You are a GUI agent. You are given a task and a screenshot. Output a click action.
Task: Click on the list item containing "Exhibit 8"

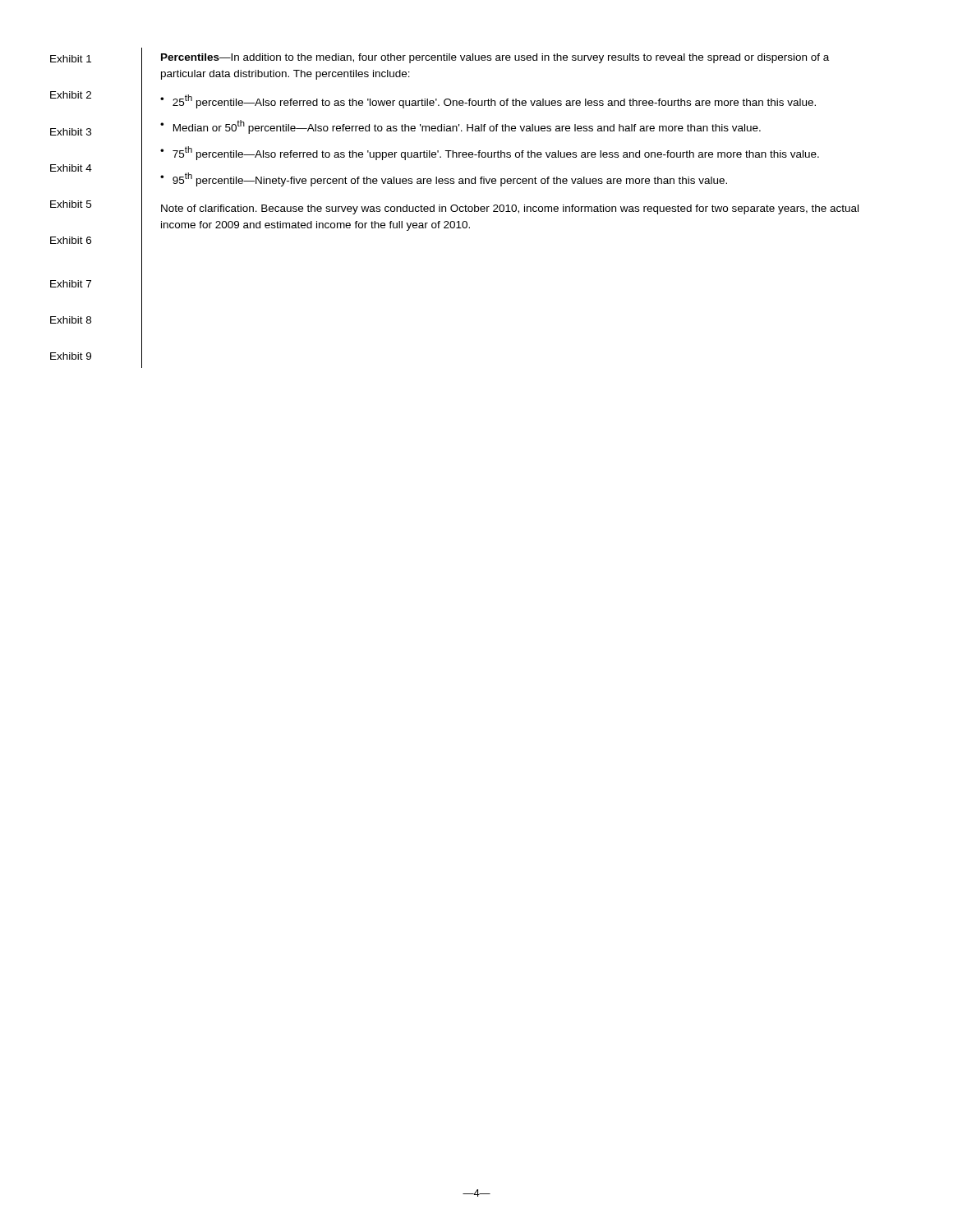click(71, 320)
